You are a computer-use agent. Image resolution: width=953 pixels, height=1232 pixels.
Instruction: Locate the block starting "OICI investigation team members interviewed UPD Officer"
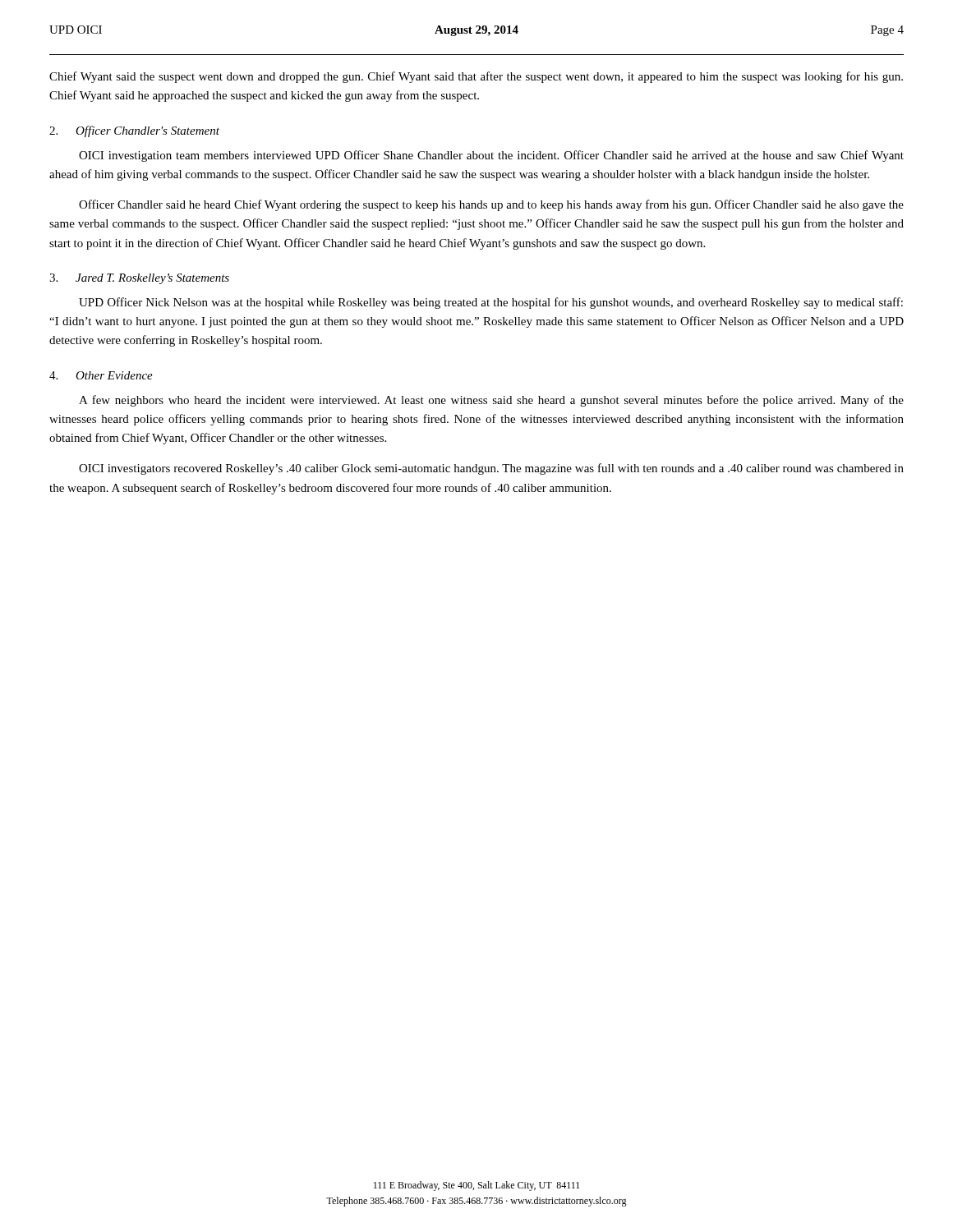(x=476, y=164)
